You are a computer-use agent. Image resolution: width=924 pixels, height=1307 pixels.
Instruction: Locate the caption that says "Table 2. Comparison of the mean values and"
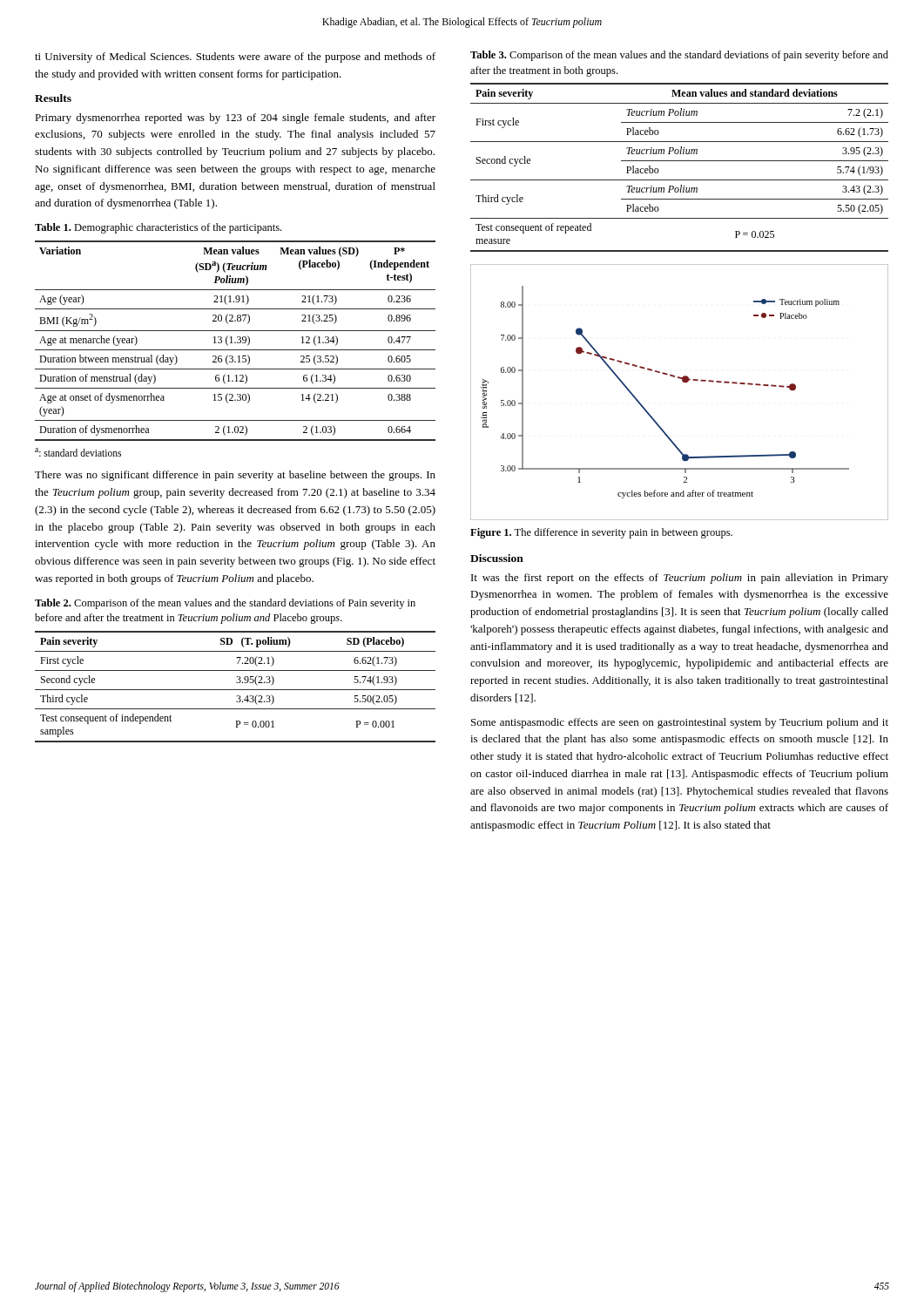point(225,610)
